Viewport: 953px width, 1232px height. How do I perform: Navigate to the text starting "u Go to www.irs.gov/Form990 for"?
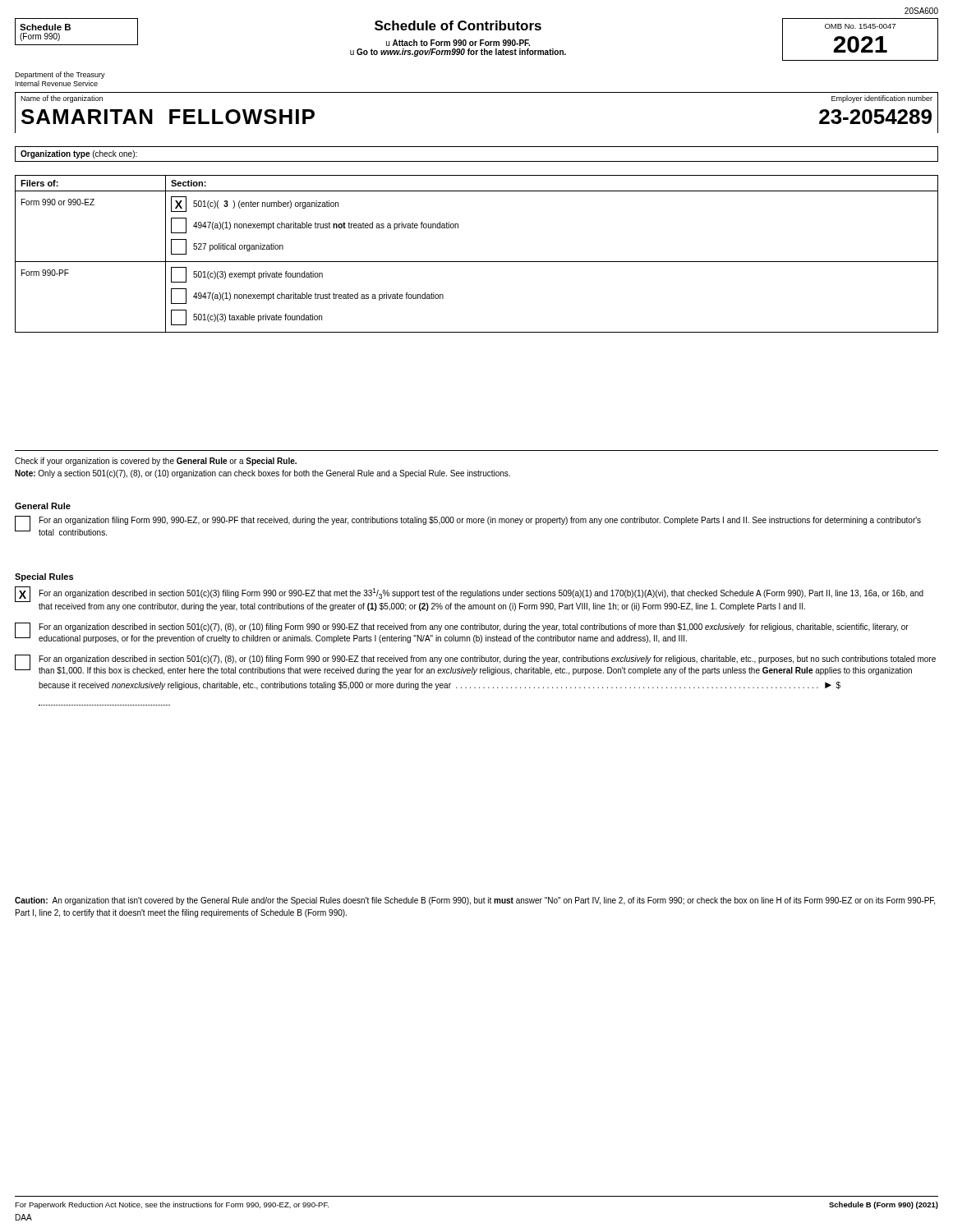458,52
